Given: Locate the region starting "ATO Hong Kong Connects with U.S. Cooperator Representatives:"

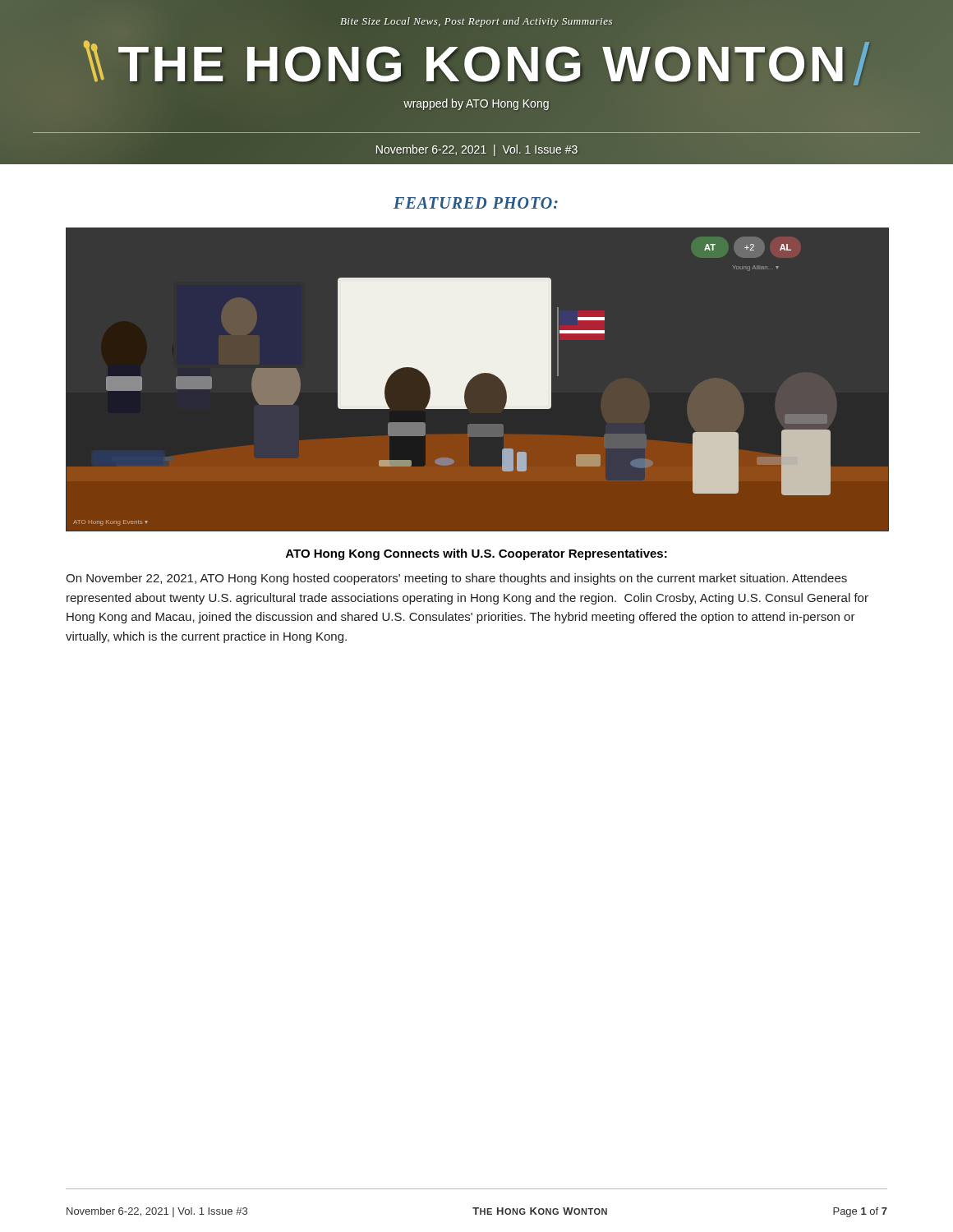Looking at the screenshot, I should click(x=476, y=553).
